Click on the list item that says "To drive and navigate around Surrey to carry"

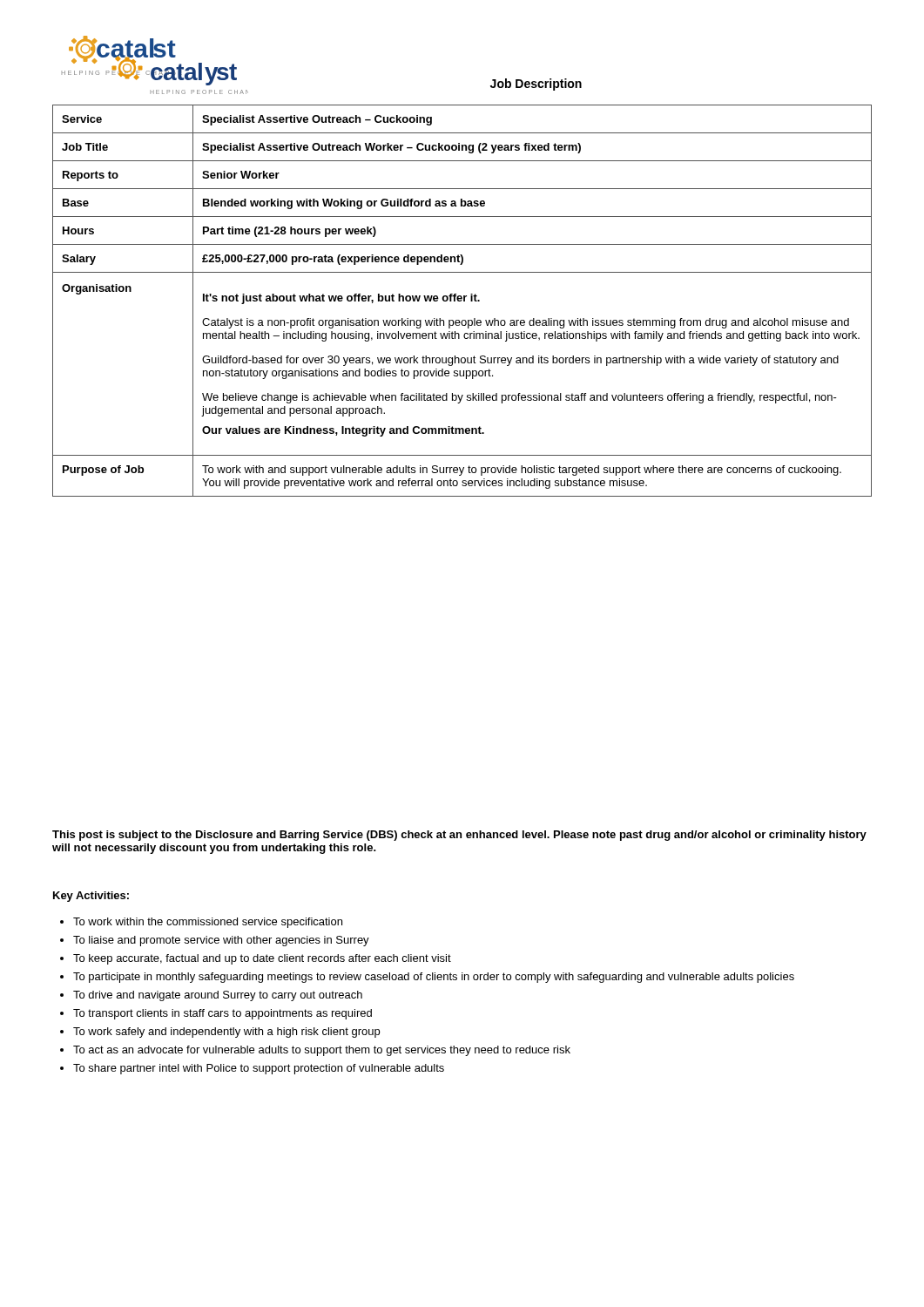click(x=218, y=995)
